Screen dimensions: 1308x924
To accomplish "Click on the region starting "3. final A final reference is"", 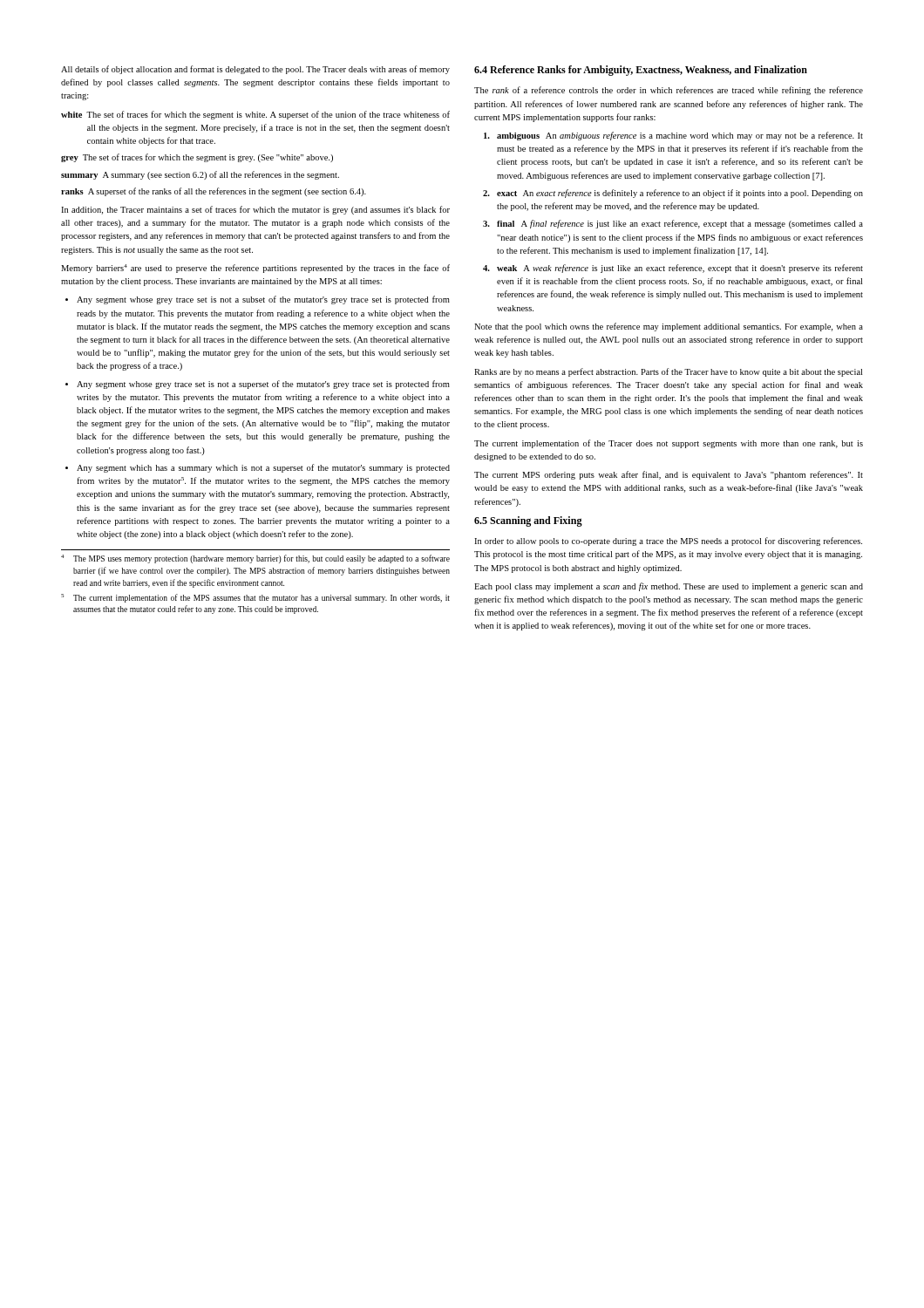I will pyautogui.click(x=673, y=237).
